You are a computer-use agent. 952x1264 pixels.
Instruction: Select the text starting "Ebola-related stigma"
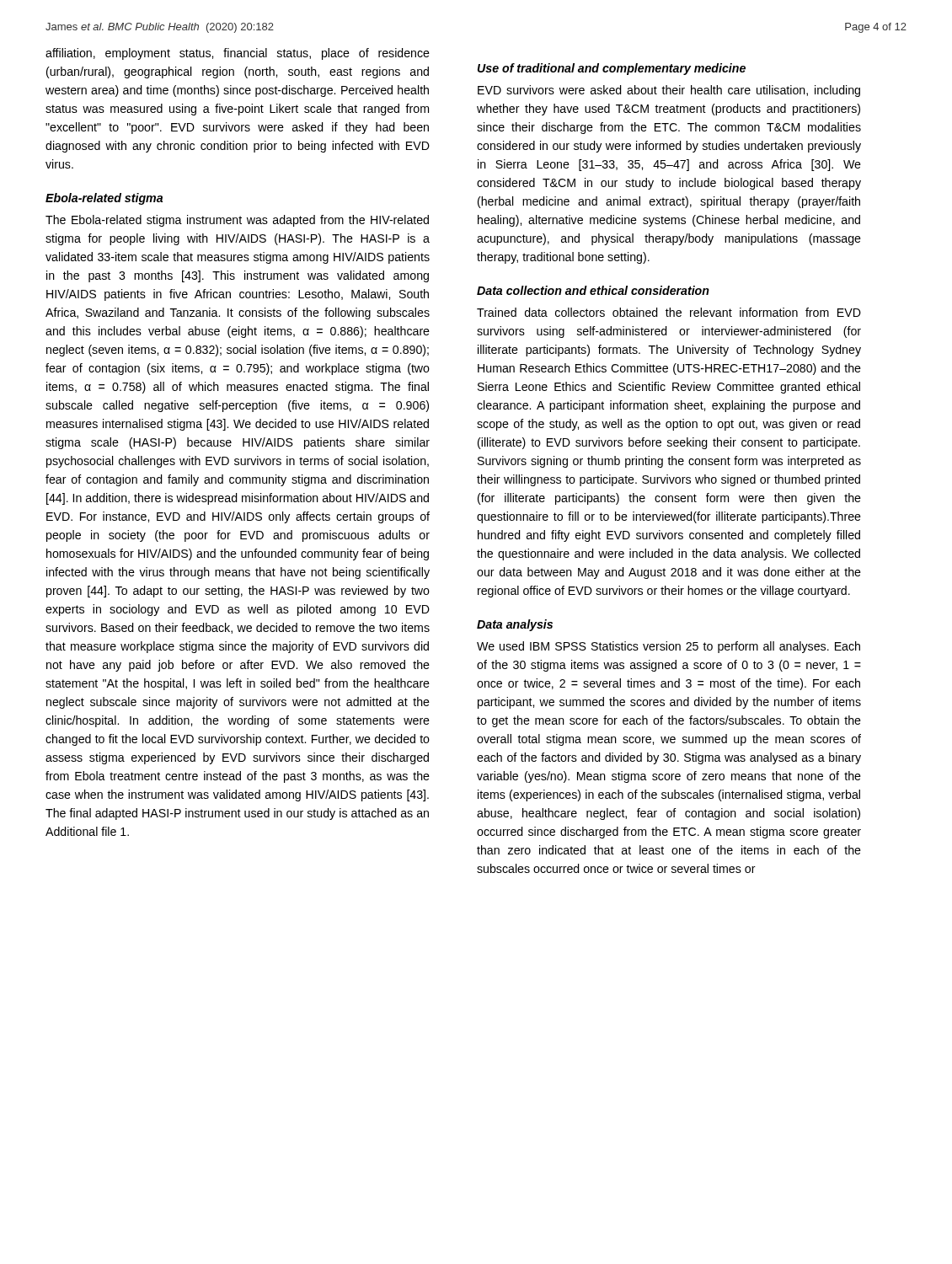104,198
